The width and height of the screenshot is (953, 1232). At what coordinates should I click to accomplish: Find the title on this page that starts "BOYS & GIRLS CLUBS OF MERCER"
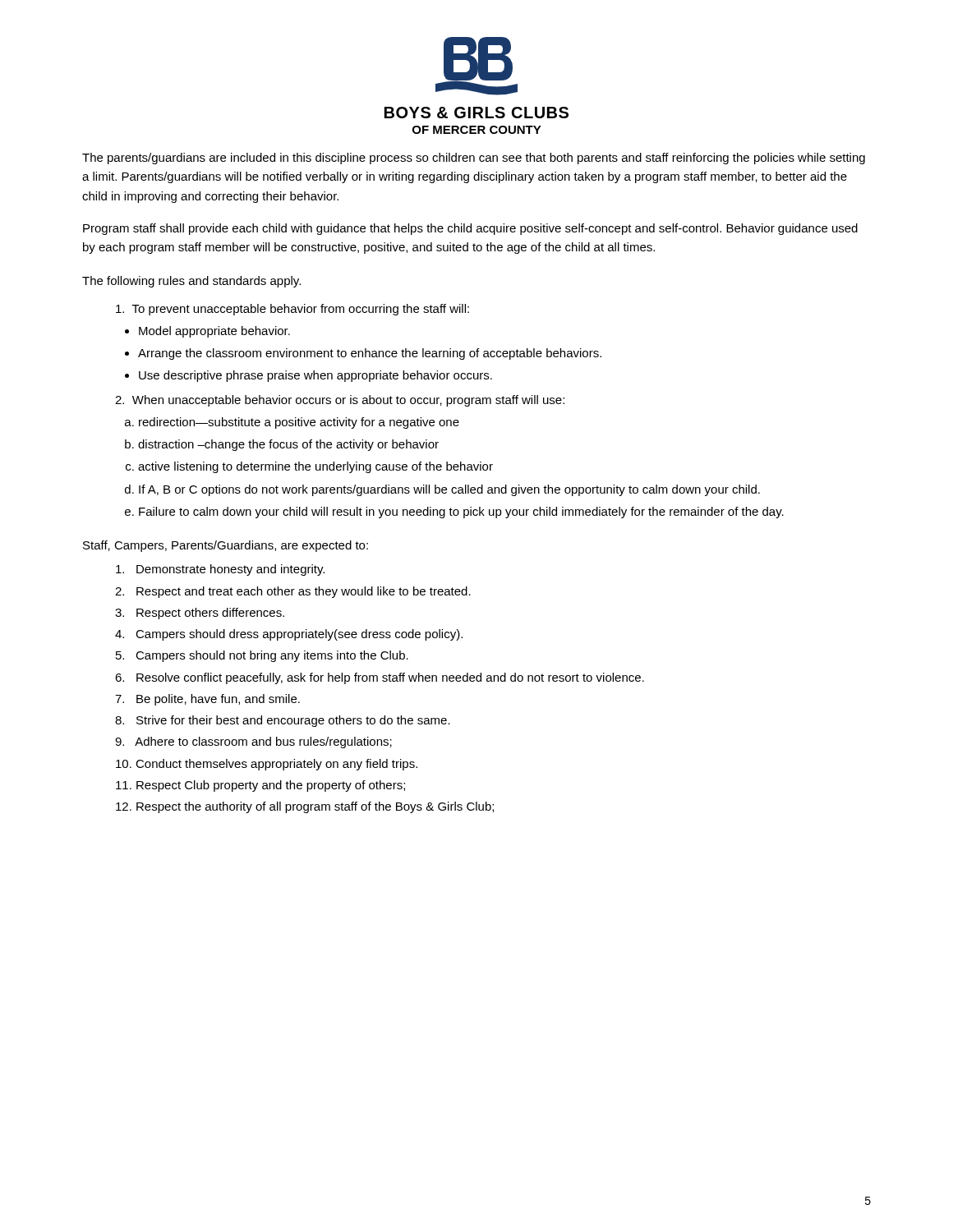[x=476, y=120]
